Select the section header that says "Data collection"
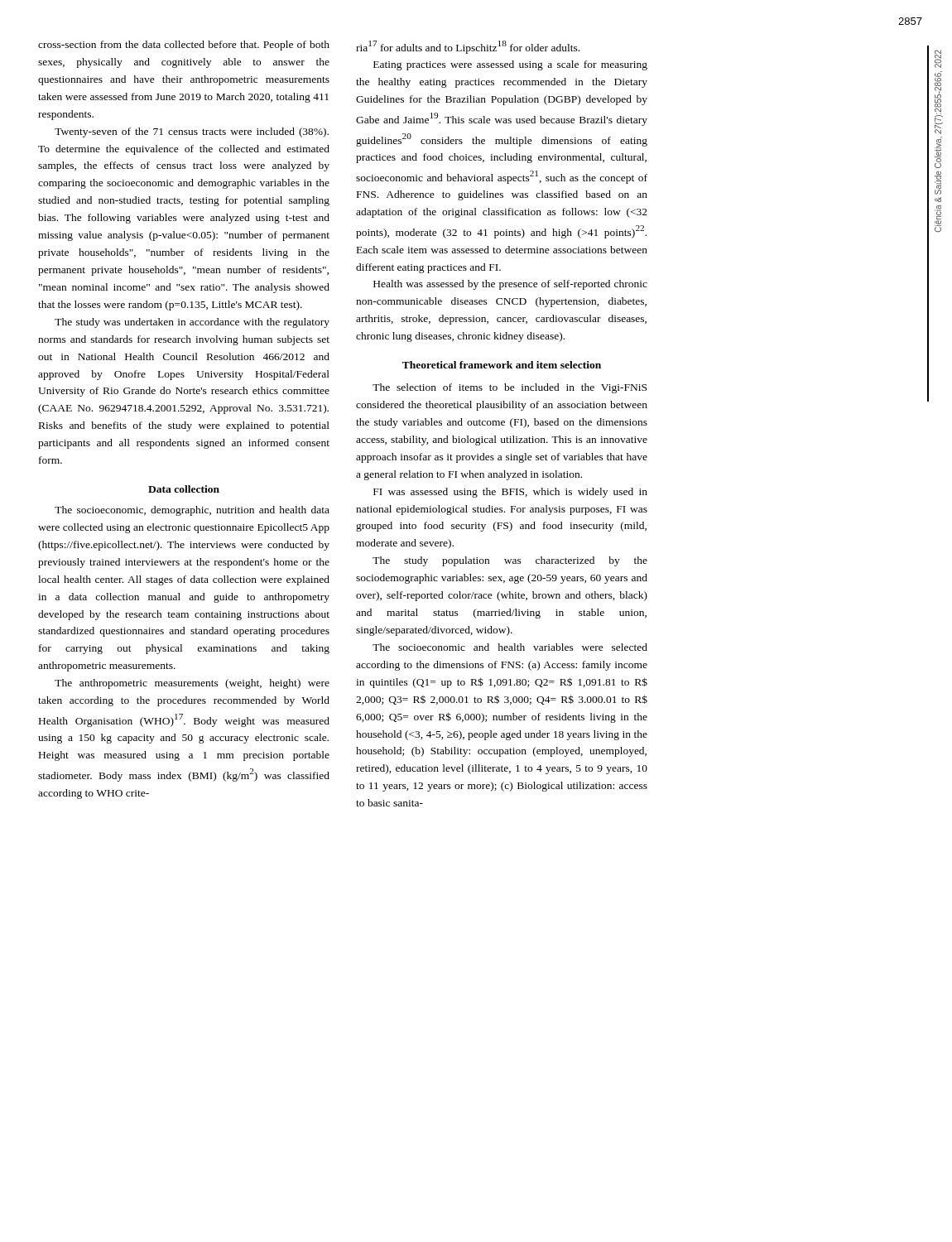This screenshot has height=1242, width=952. [184, 489]
